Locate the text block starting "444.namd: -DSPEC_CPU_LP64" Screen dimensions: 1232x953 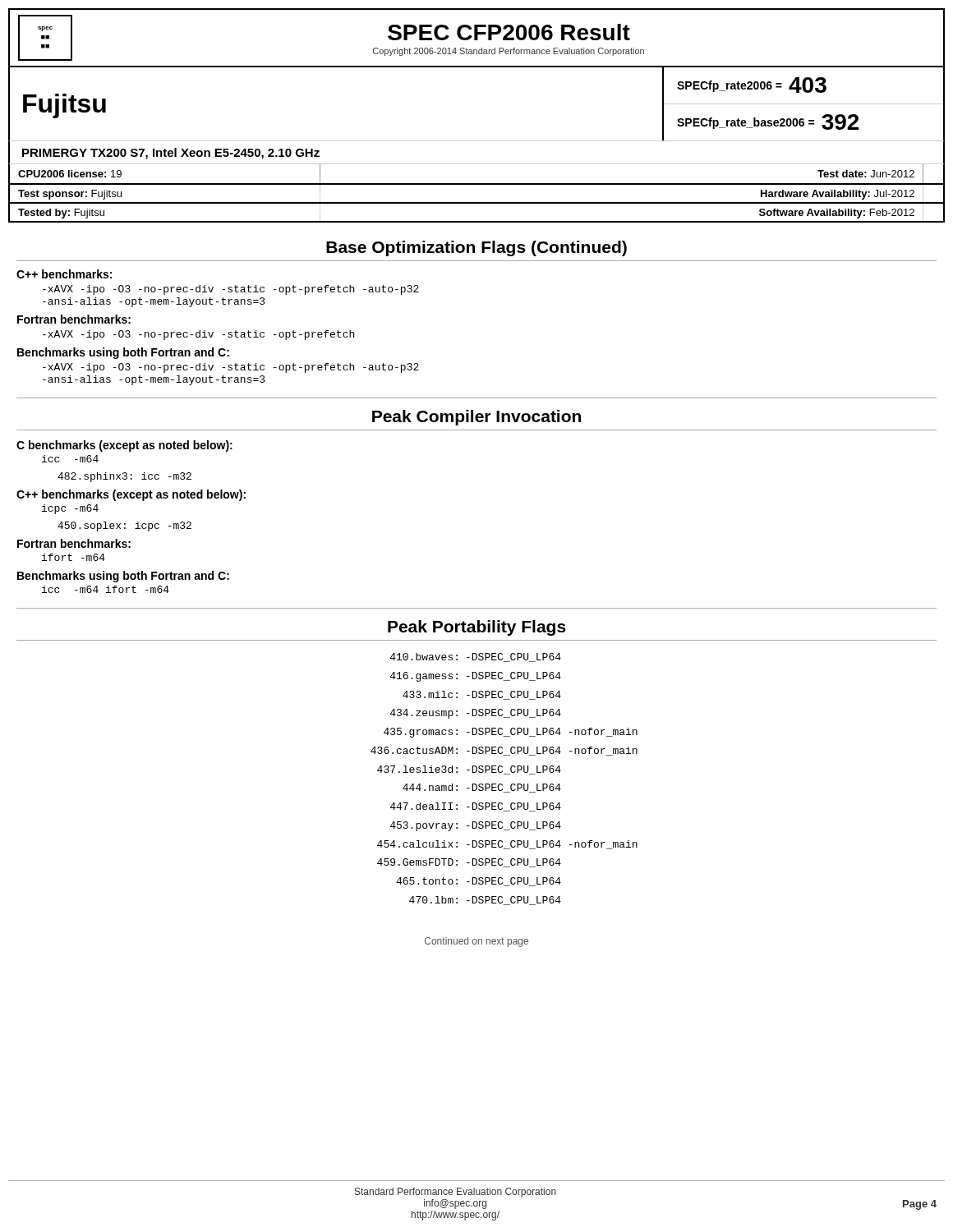tap(404, 789)
